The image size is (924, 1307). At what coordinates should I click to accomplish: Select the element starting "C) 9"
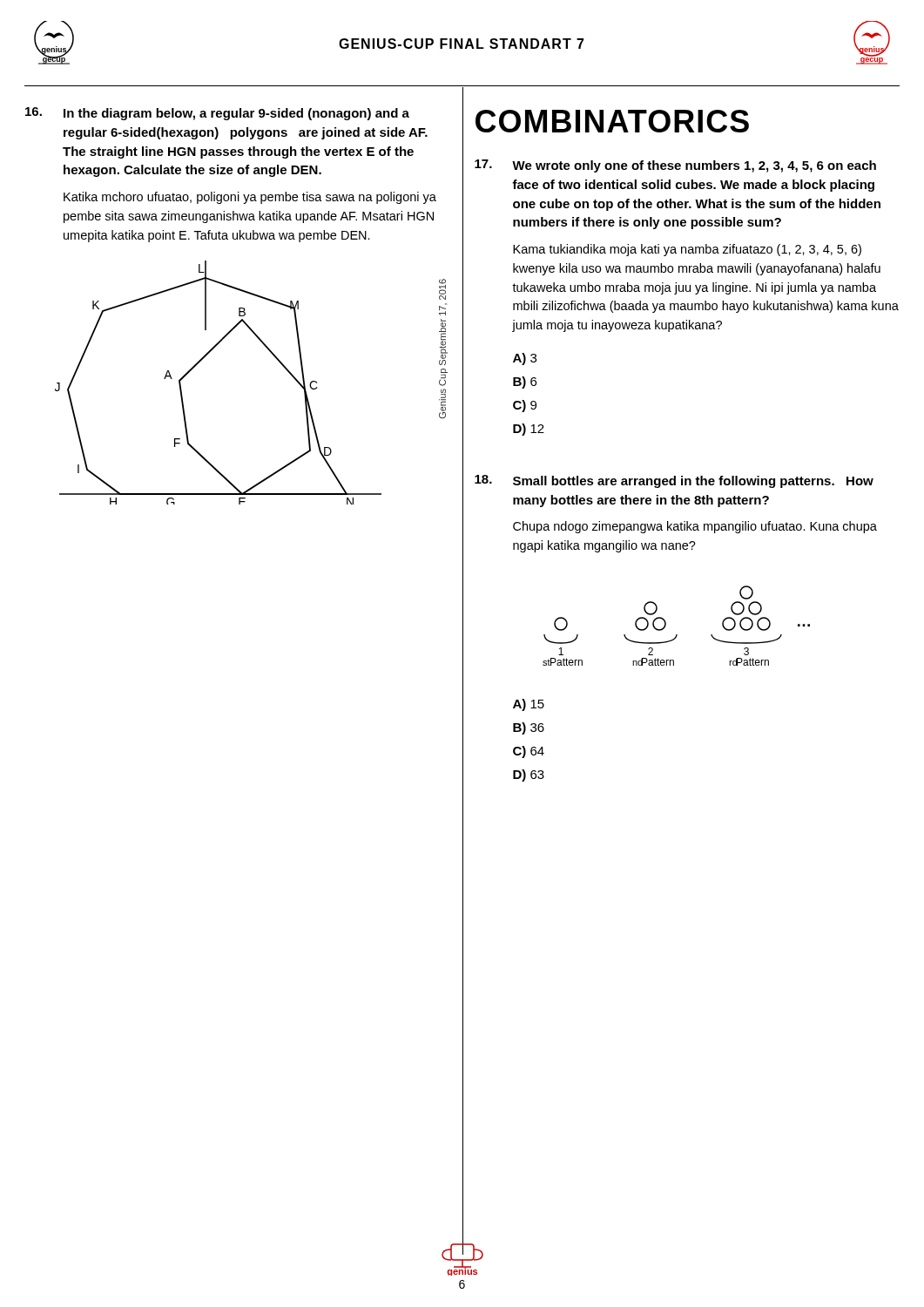click(x=525, y=405)
